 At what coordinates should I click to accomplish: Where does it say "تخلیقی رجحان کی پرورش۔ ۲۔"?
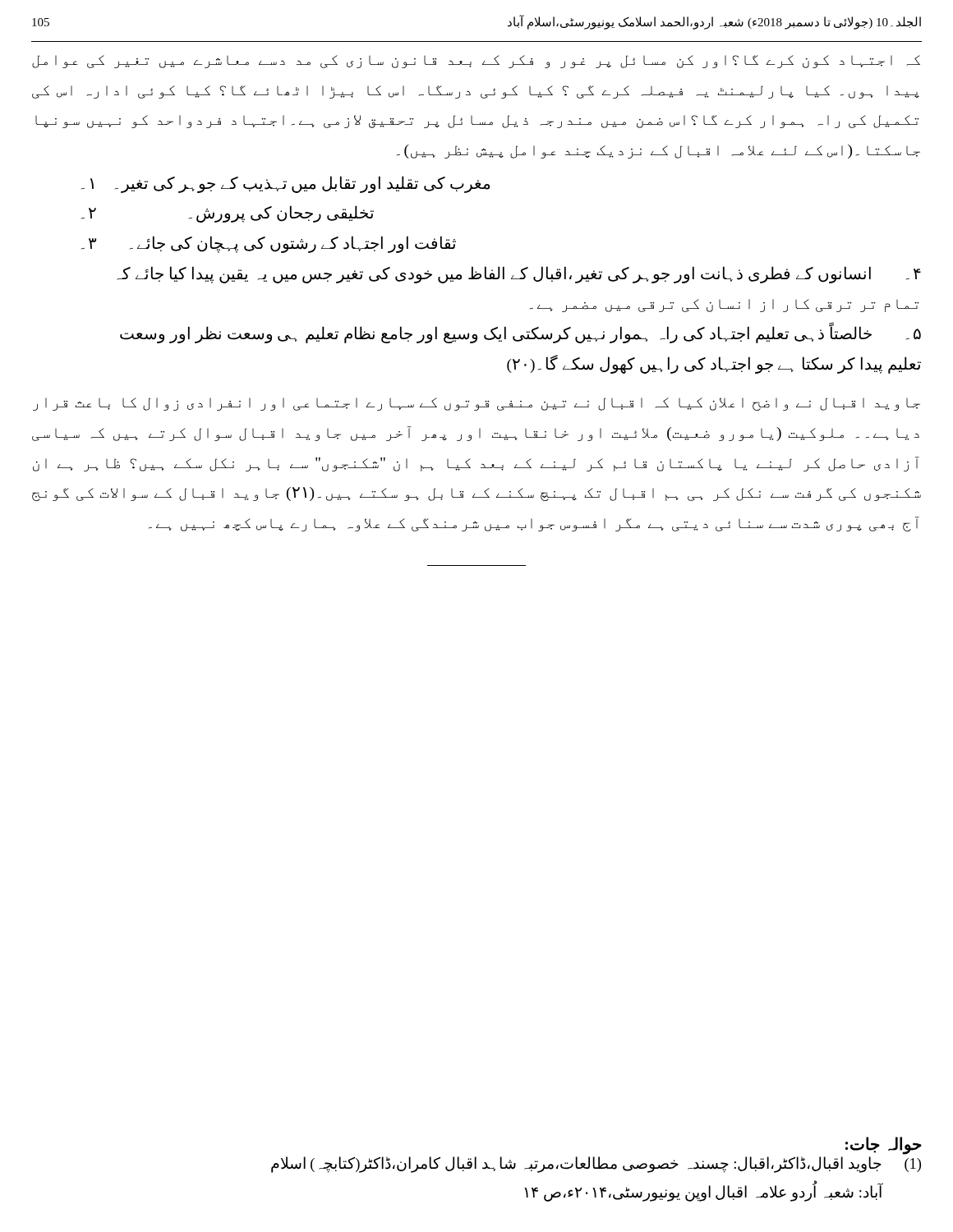click(203, 214)
